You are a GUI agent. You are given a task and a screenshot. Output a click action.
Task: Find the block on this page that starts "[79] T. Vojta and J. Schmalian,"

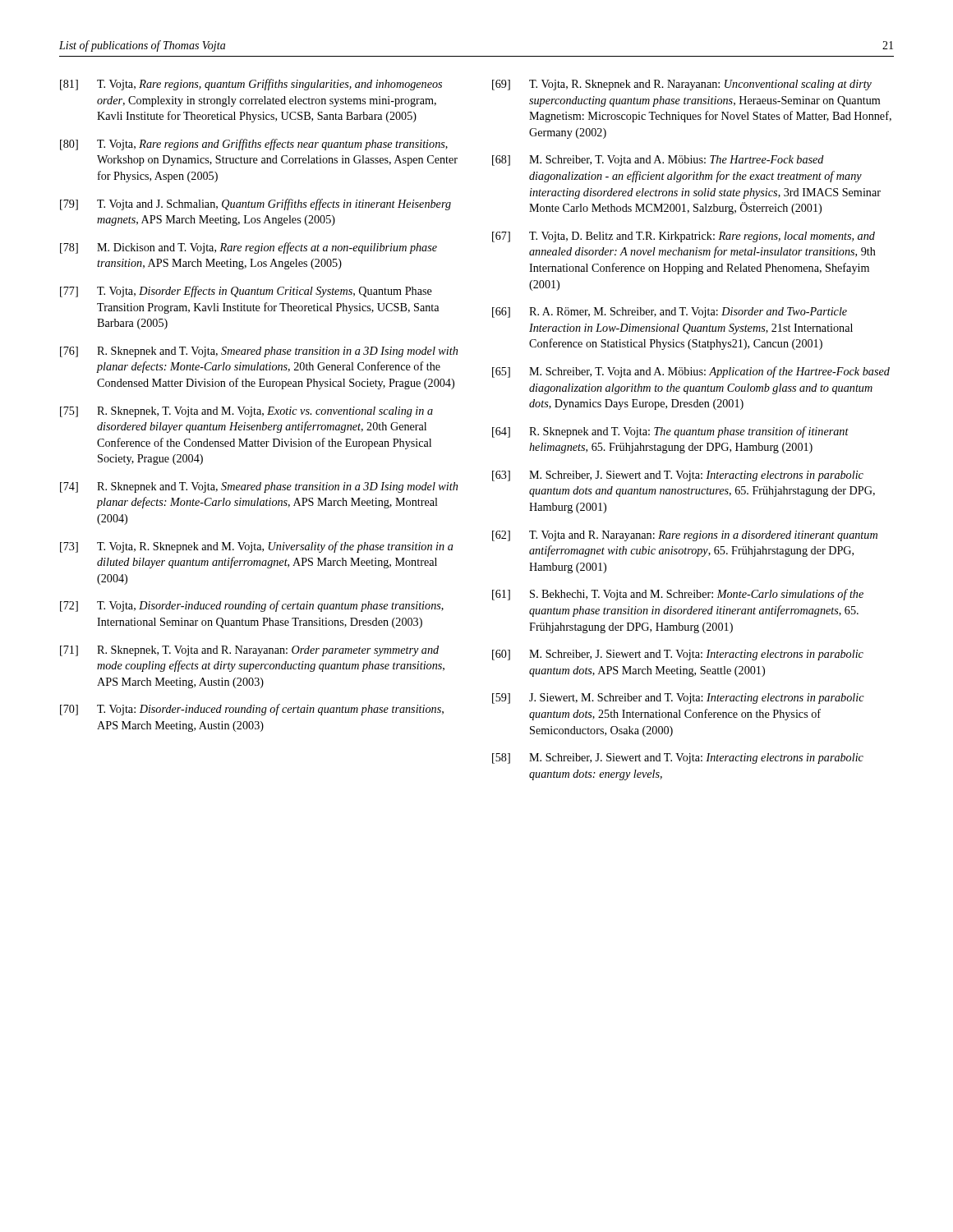(x=260, y=212)
